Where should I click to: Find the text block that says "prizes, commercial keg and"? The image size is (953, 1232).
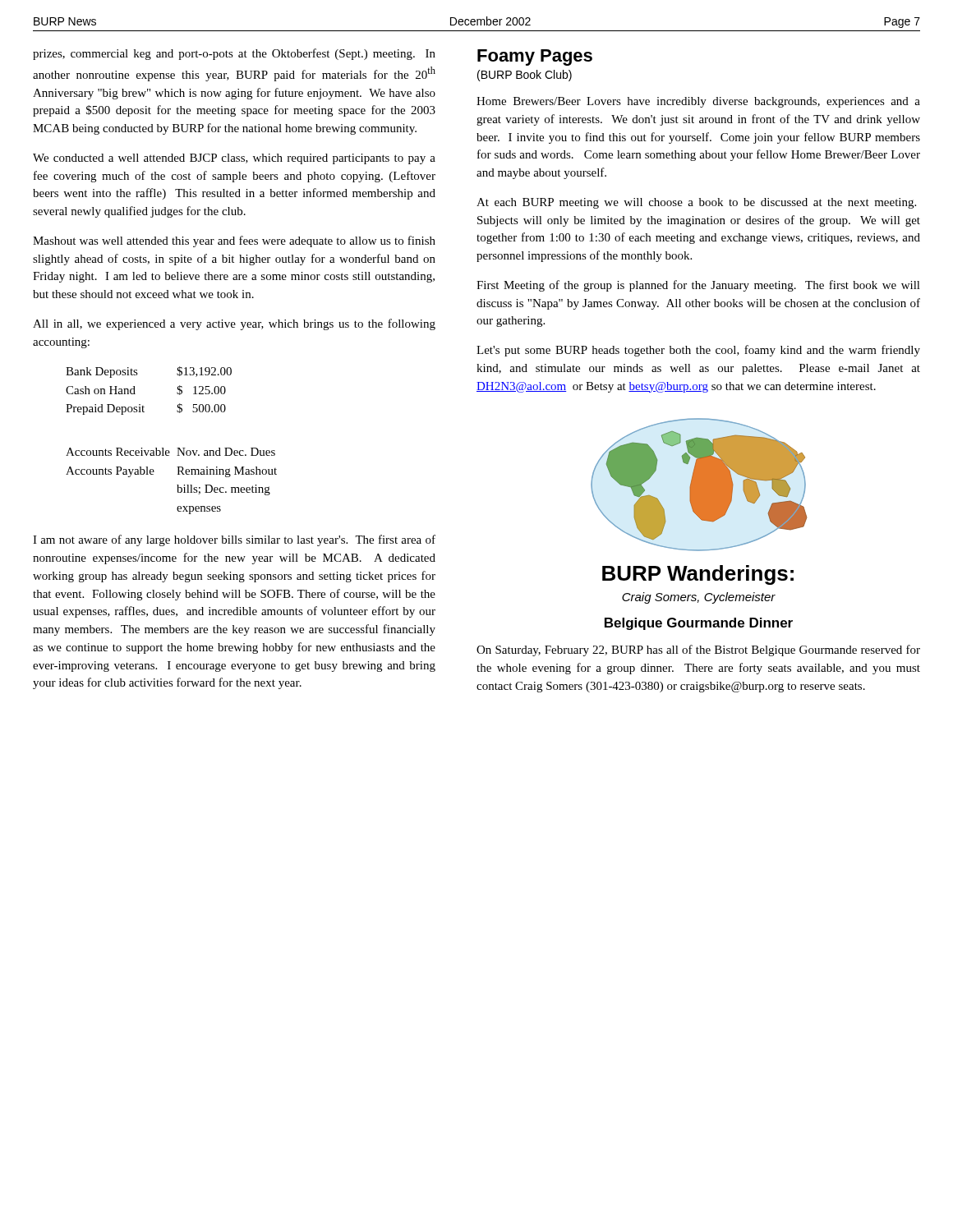click(x=234, y=91)
